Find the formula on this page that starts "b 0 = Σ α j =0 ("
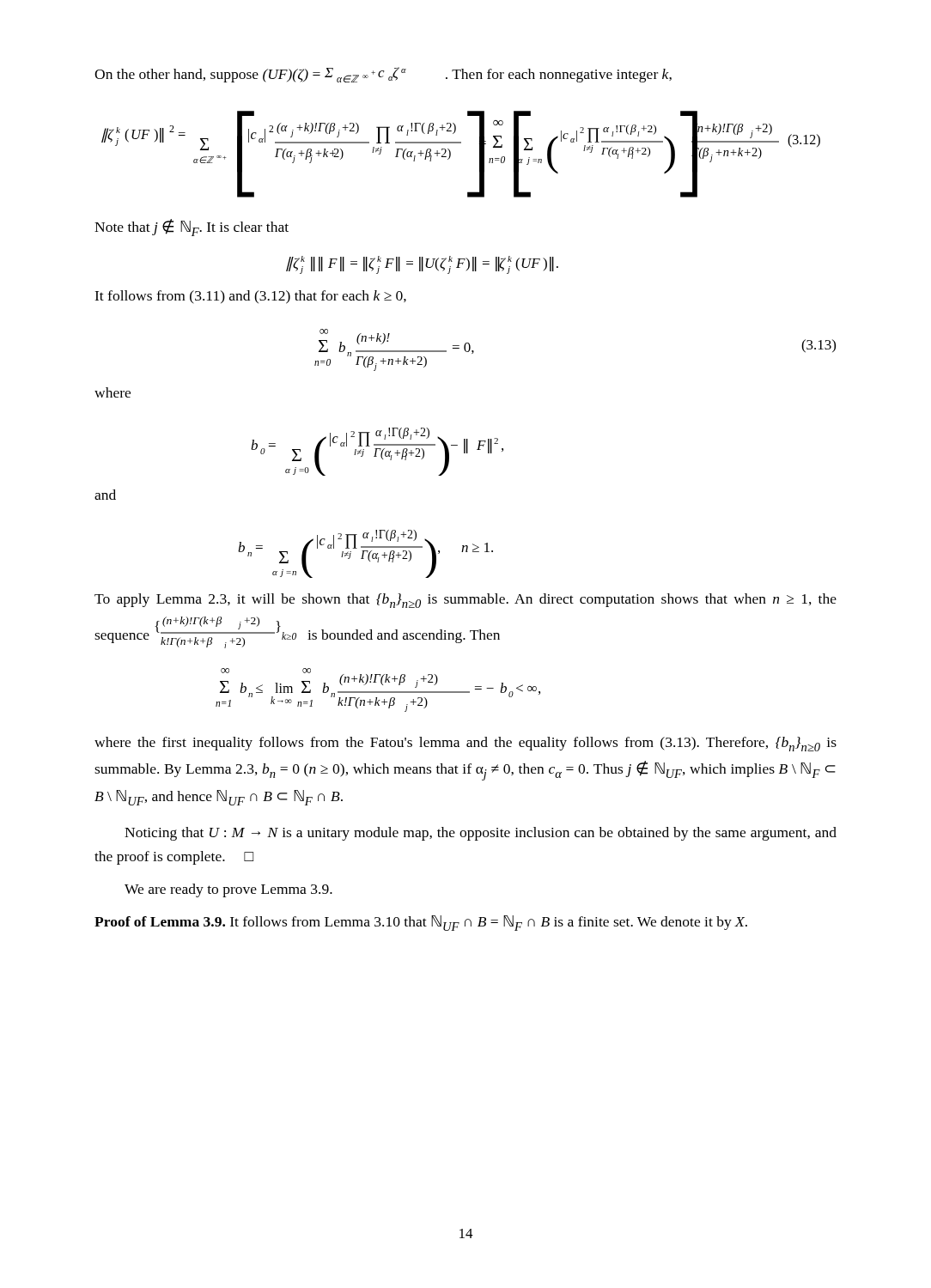This screenshot has height=1288, width=931. click(x=466, y=443)
